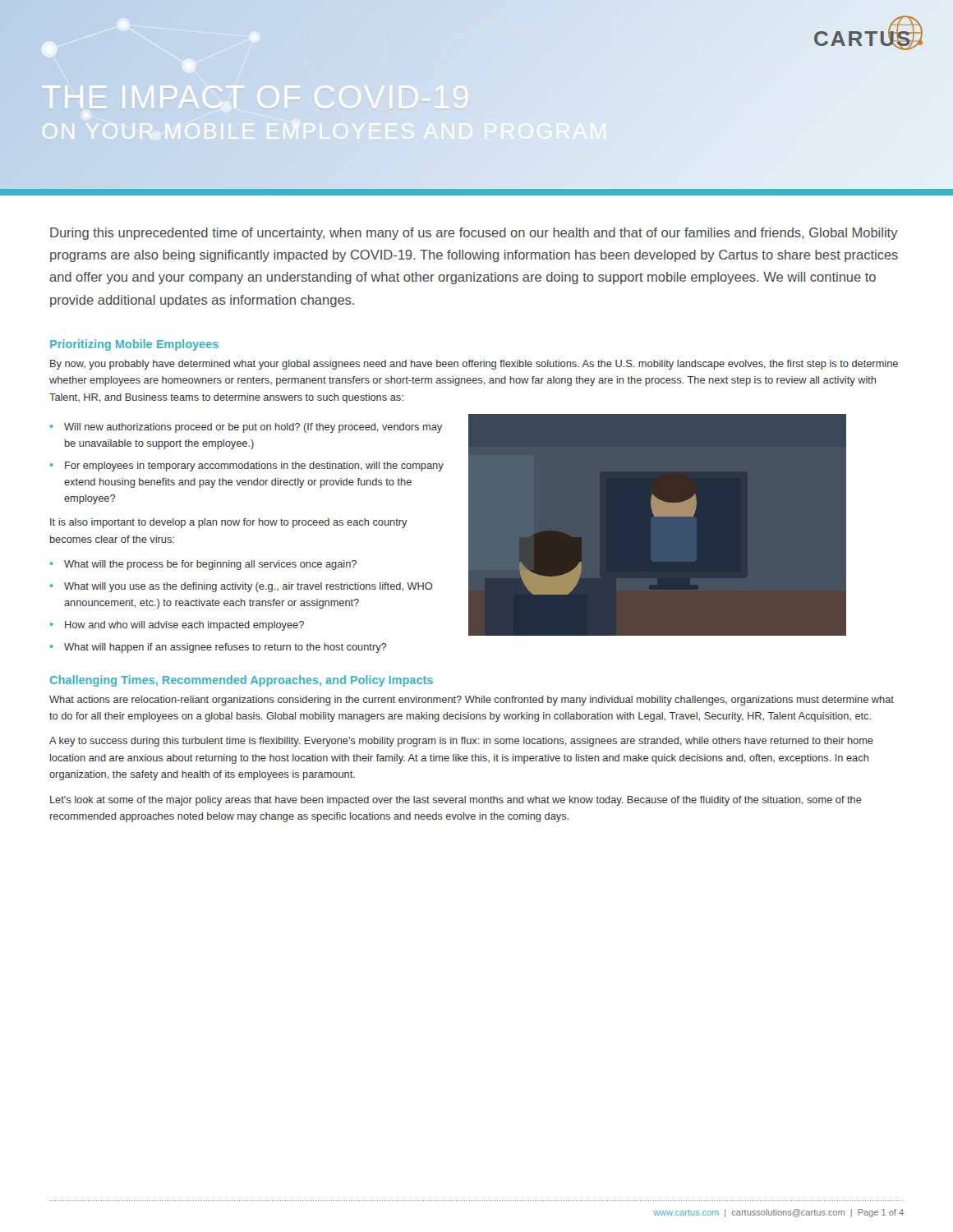Find the block starting "THE IMPACT OF COVID-19 ON"
The width and height of the screenshot is (953, 1232).
click(325, 112)
